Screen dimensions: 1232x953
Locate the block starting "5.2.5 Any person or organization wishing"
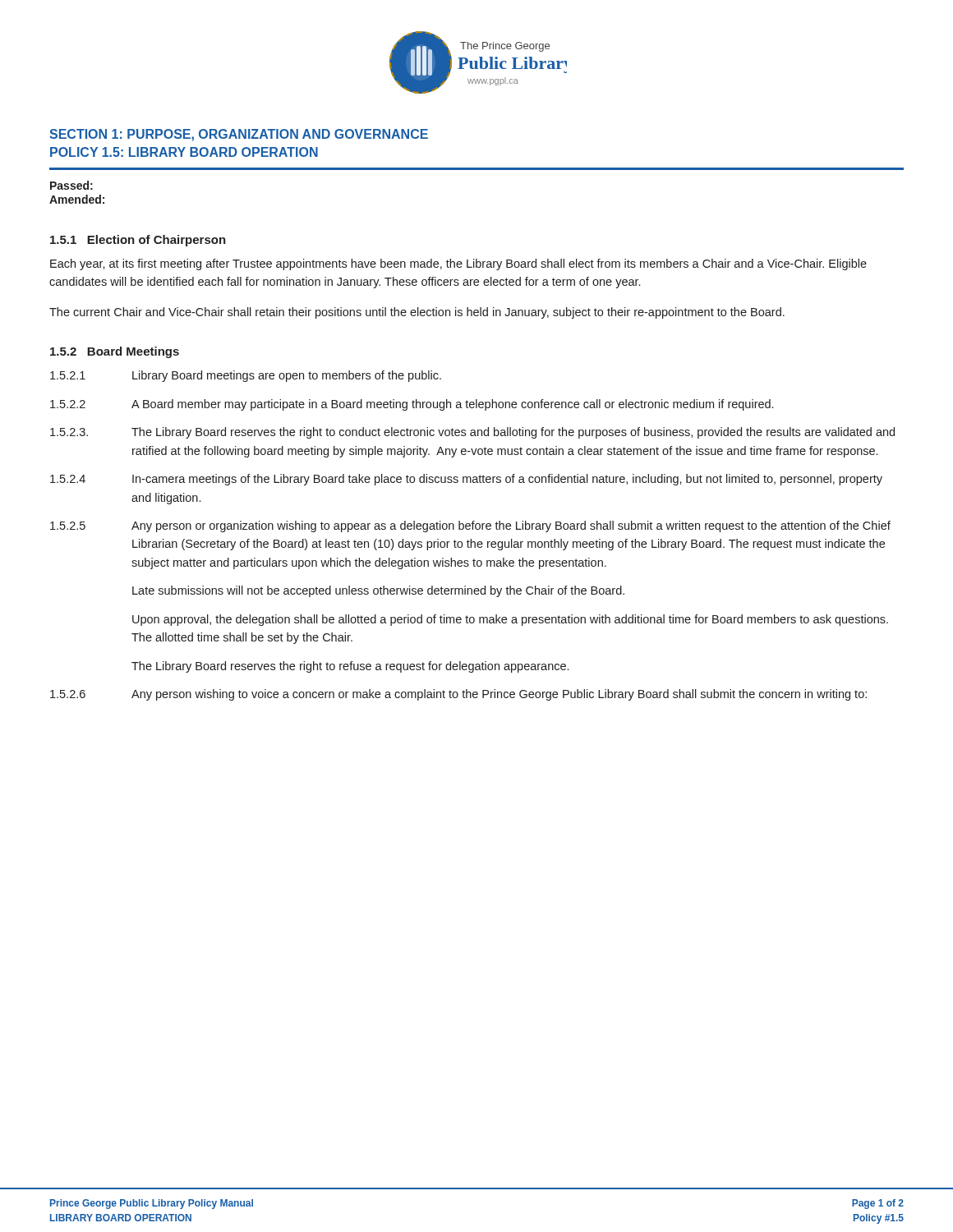[476, 544]
